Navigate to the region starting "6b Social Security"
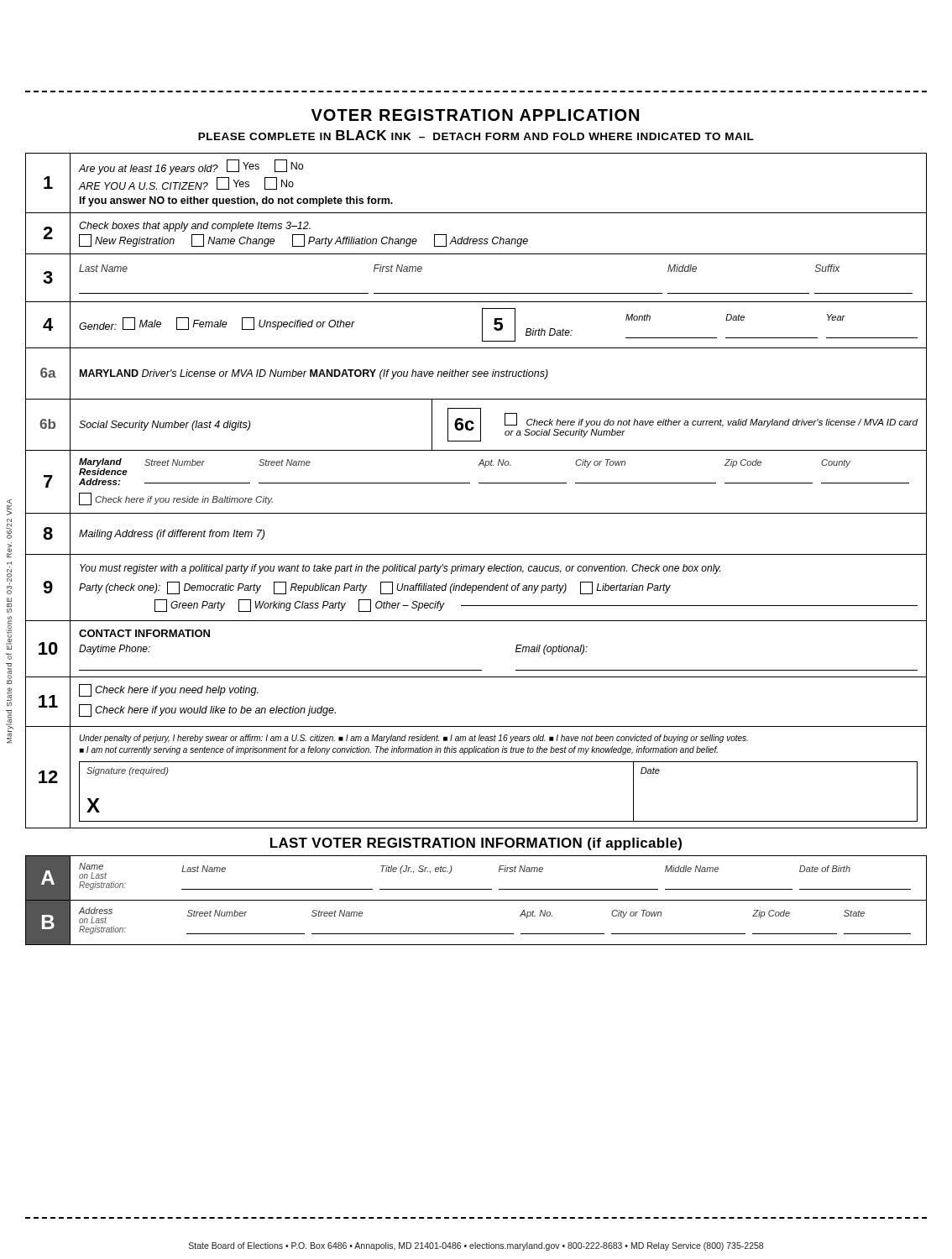952x1259 pixels. (x=476, y=425)
